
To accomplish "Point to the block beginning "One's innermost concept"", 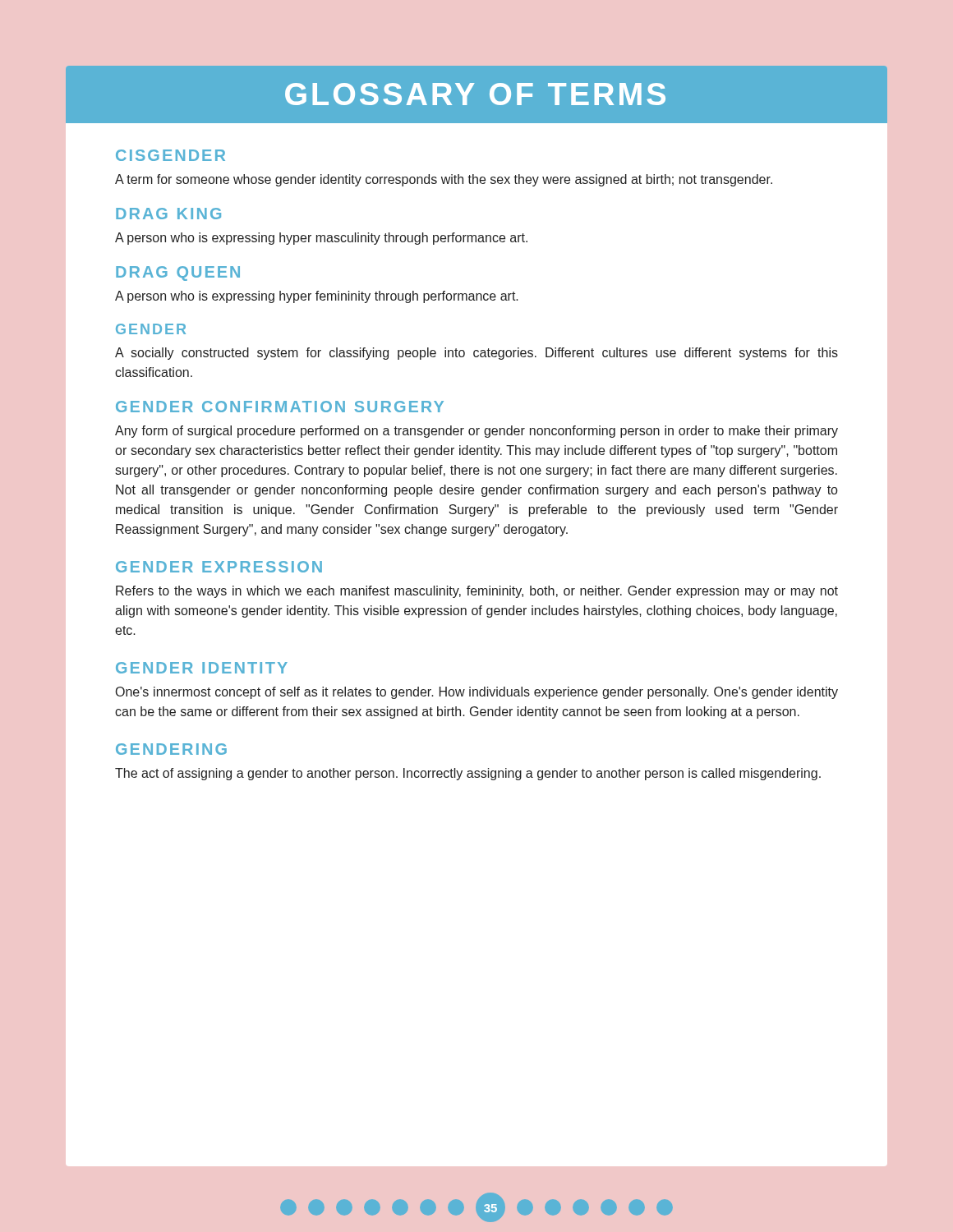I will click(x=476, y=702).
